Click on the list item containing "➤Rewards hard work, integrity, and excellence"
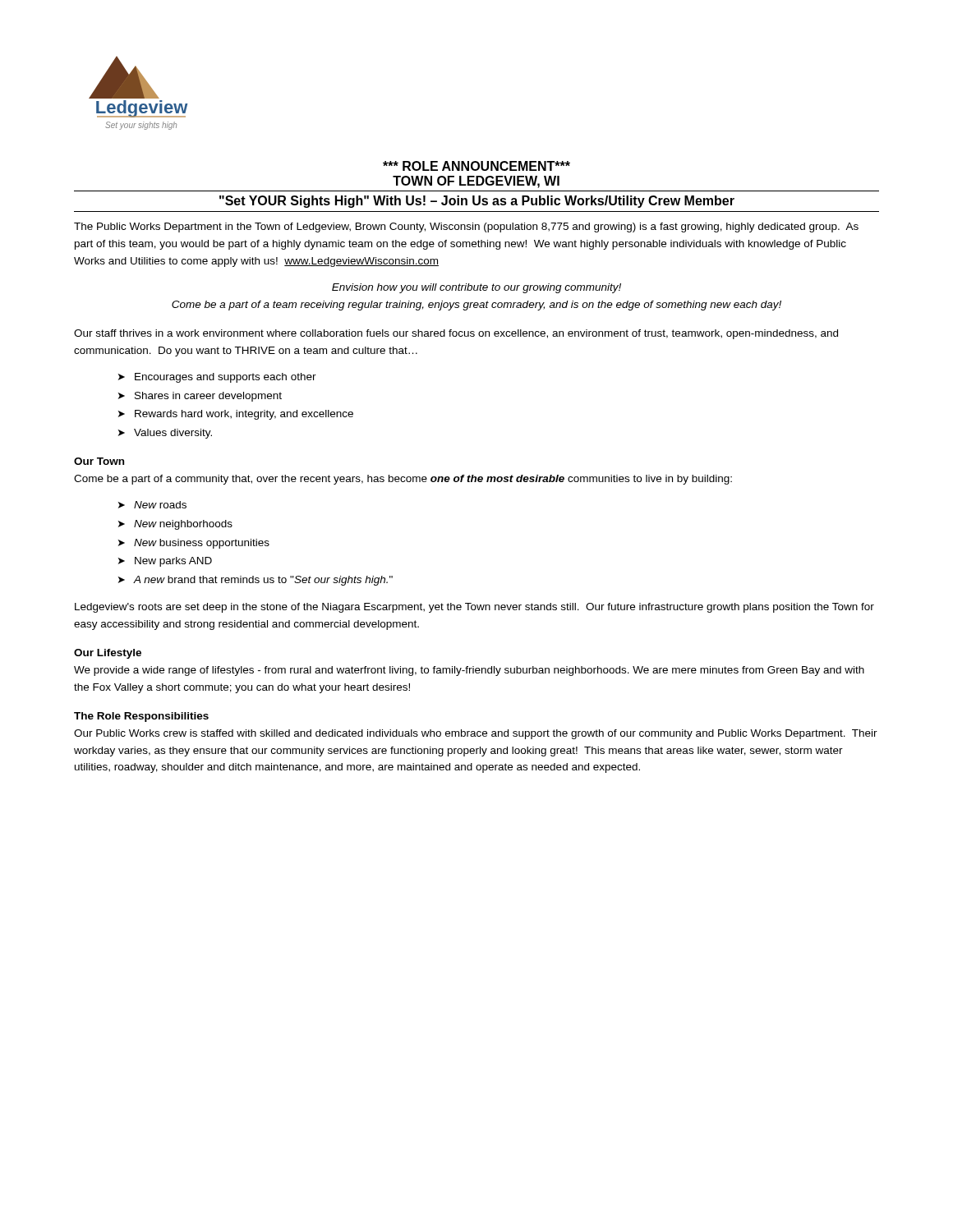Screen dimensions: 1232x953 (235, 414)
